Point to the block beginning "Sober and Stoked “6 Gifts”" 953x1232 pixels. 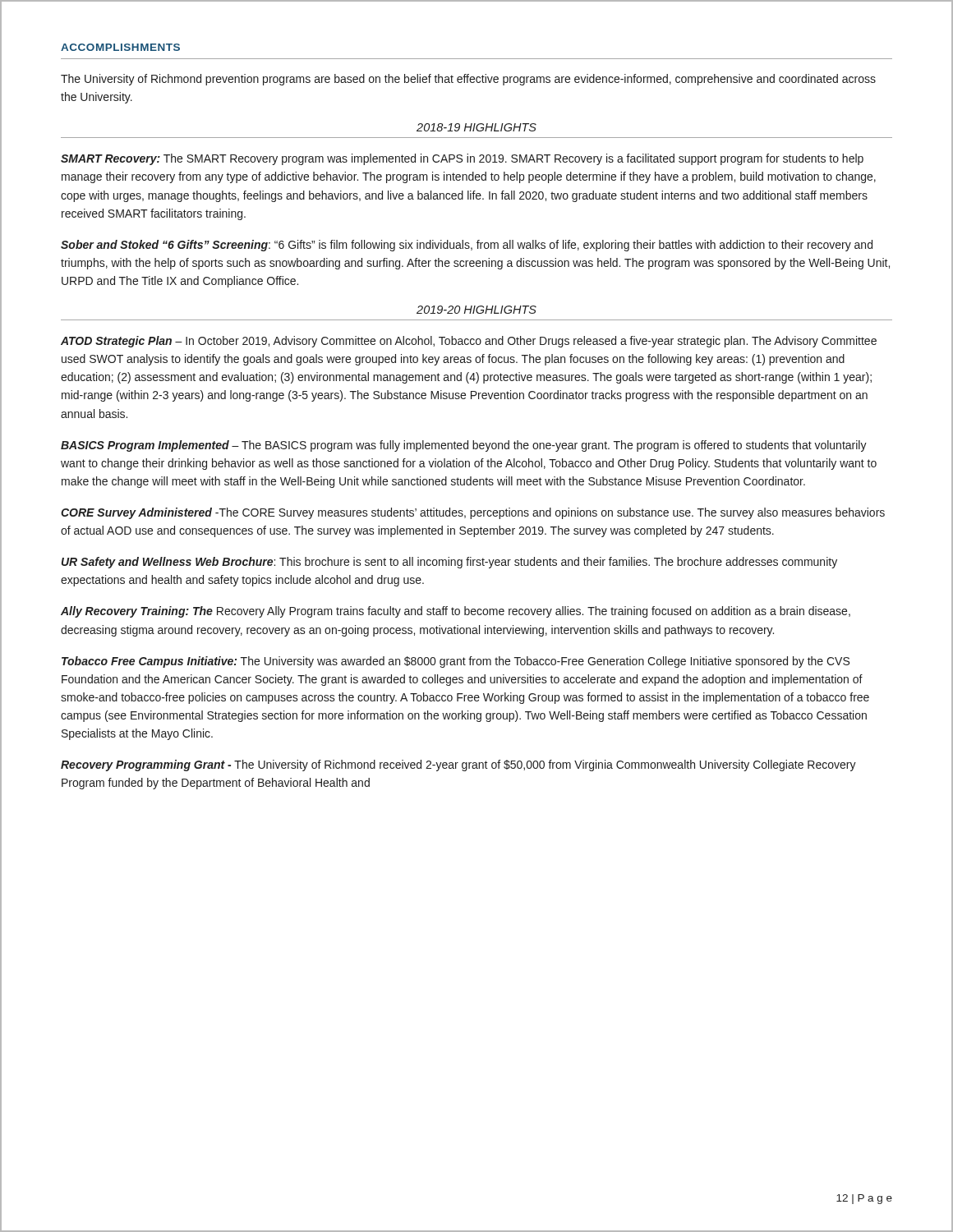pos(476,263)
